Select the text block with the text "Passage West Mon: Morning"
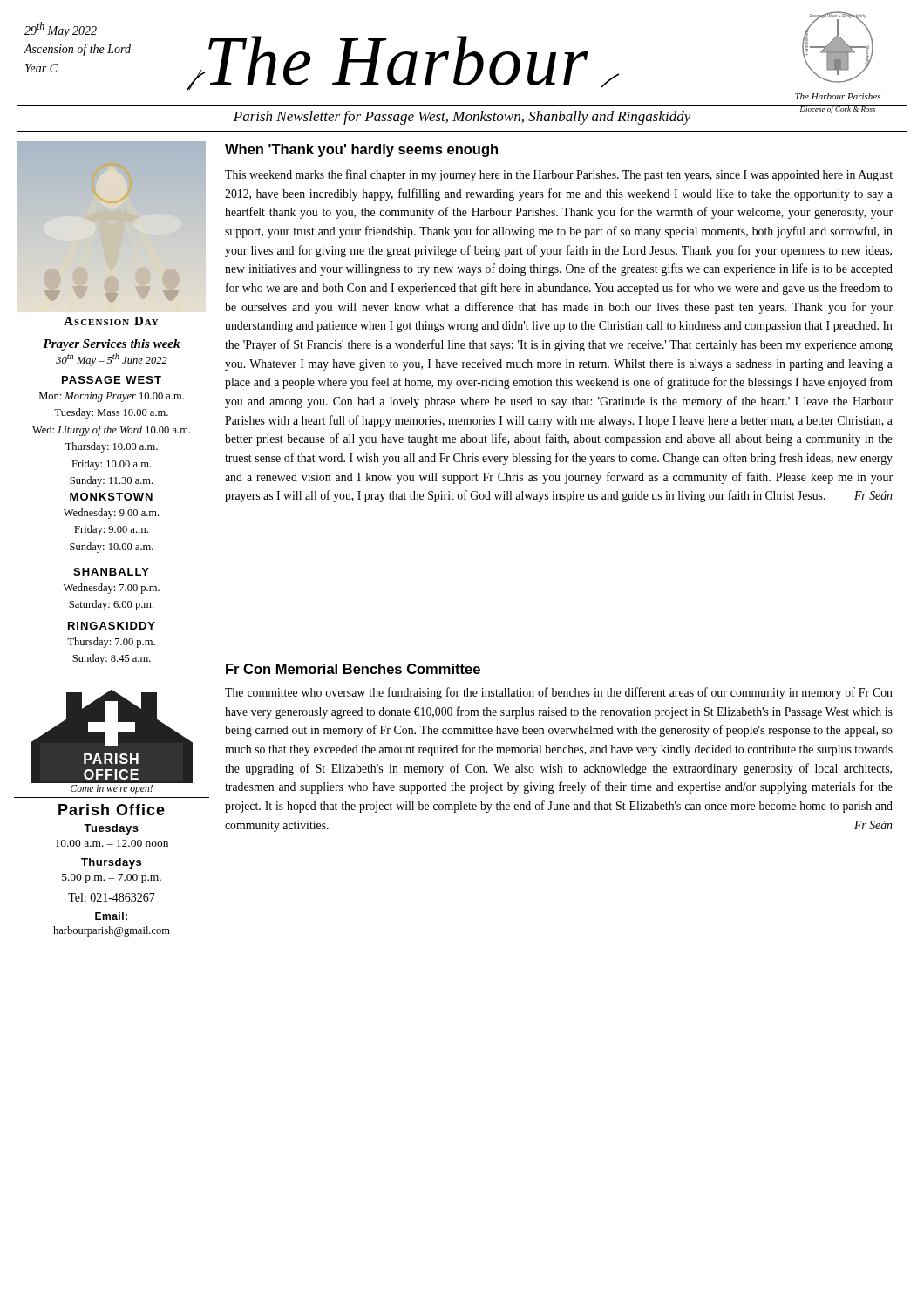 click(x=112, y=431)
